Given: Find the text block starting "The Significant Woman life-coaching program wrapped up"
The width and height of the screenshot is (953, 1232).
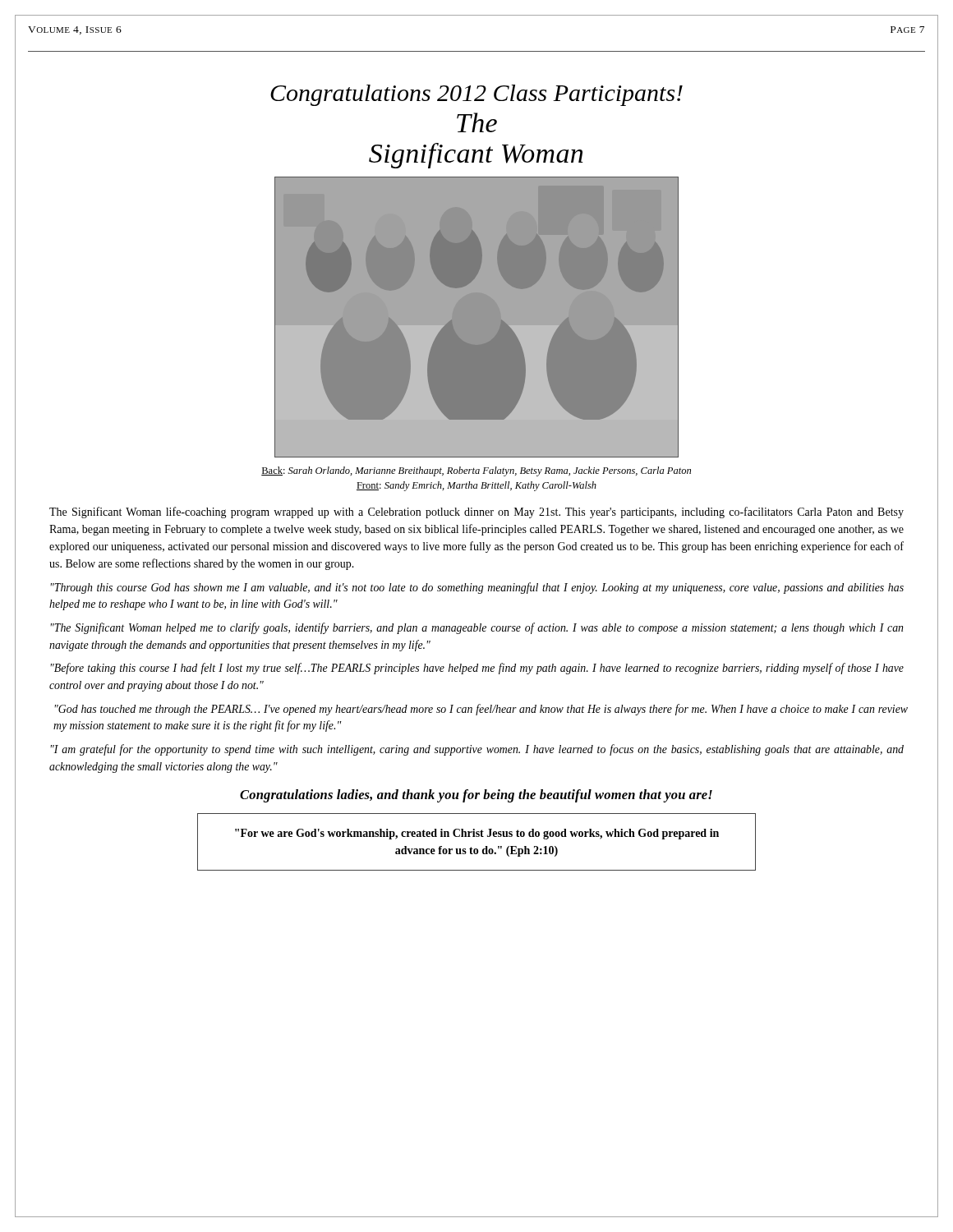Looking at the screenshot, I should (476, 538).
